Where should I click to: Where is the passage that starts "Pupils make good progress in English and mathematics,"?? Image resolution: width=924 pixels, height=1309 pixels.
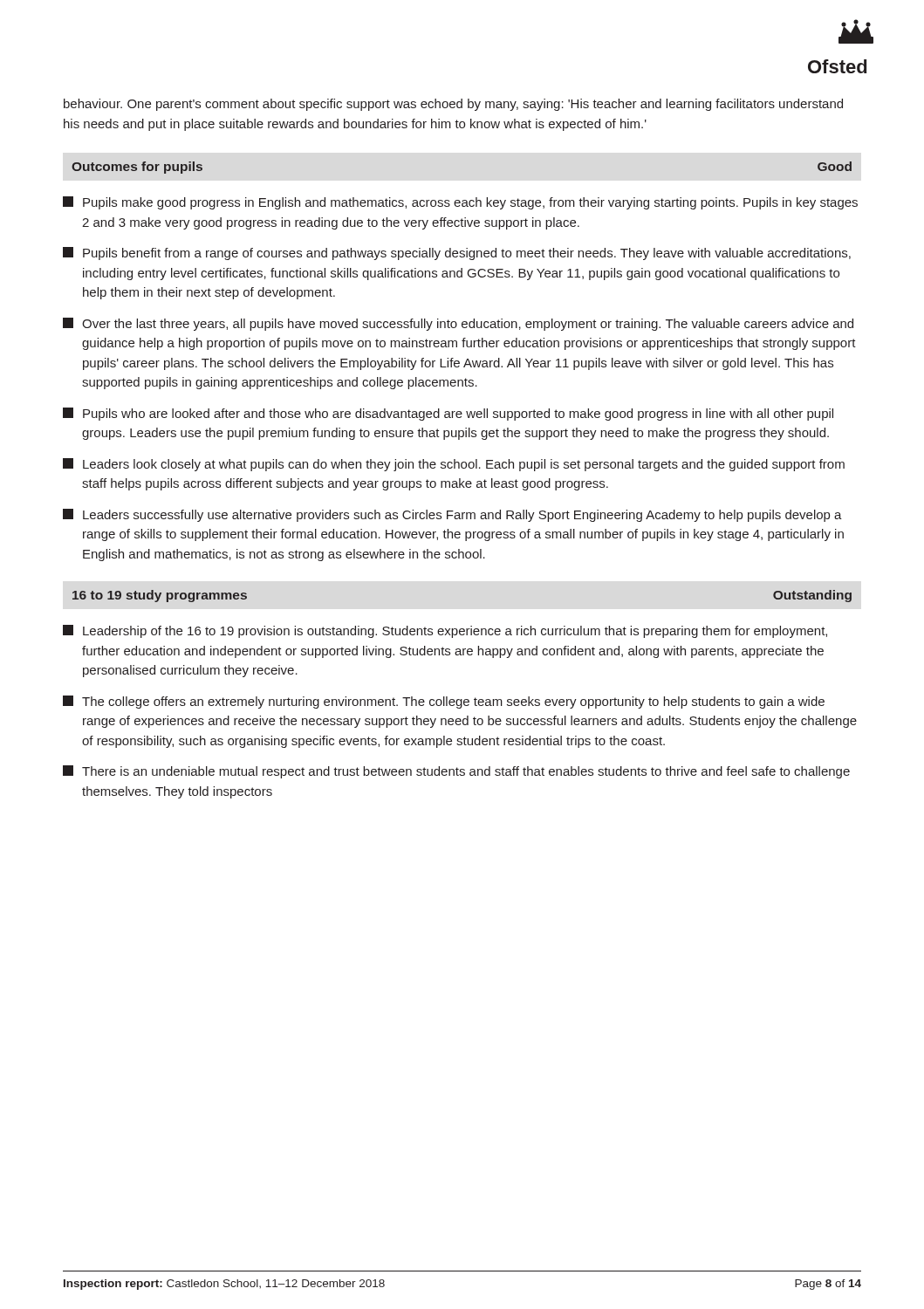pyautogui.click(x=462, y=212)
